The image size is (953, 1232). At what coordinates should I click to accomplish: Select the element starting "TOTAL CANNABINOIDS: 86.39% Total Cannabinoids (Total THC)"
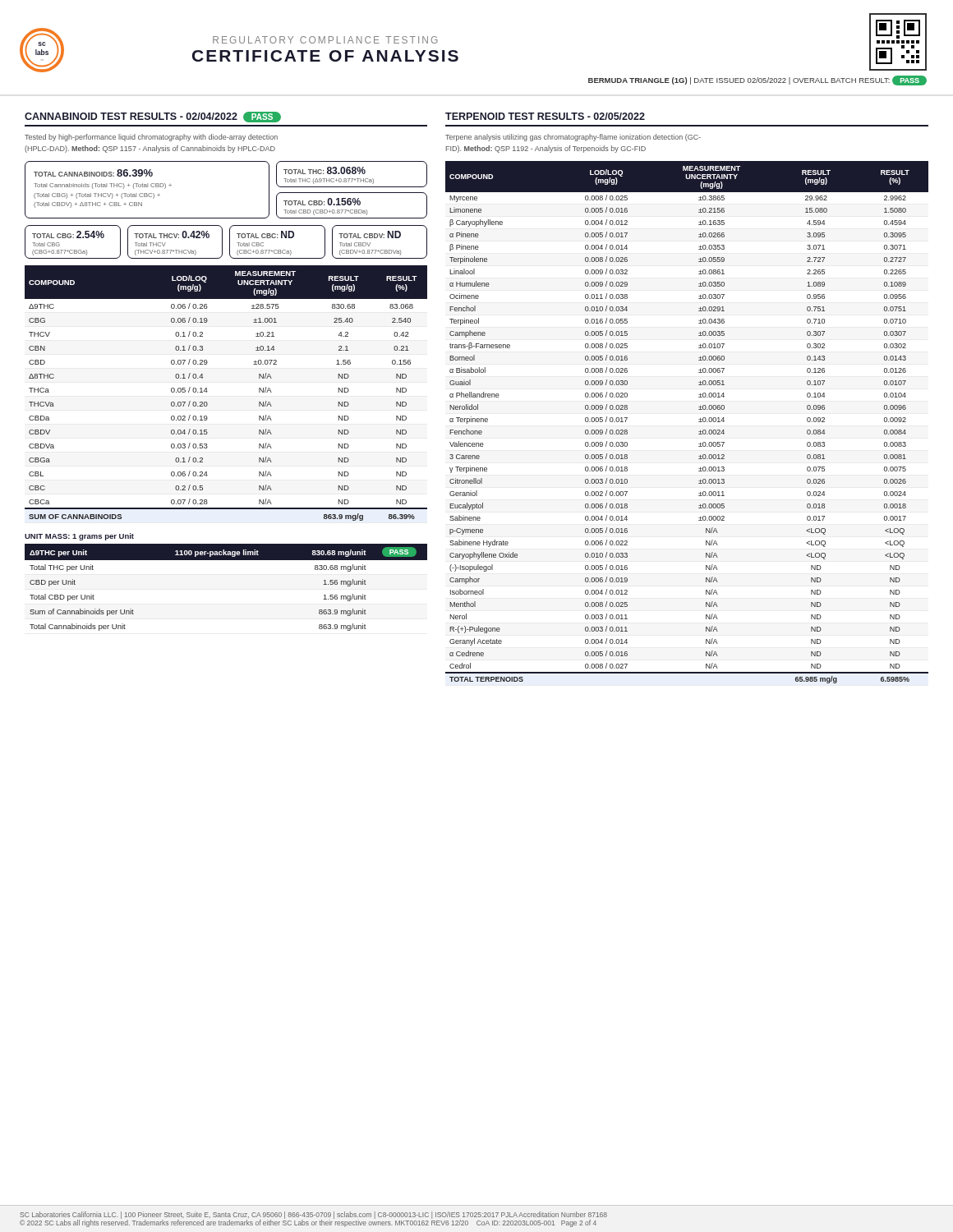[x=147, y=188]
